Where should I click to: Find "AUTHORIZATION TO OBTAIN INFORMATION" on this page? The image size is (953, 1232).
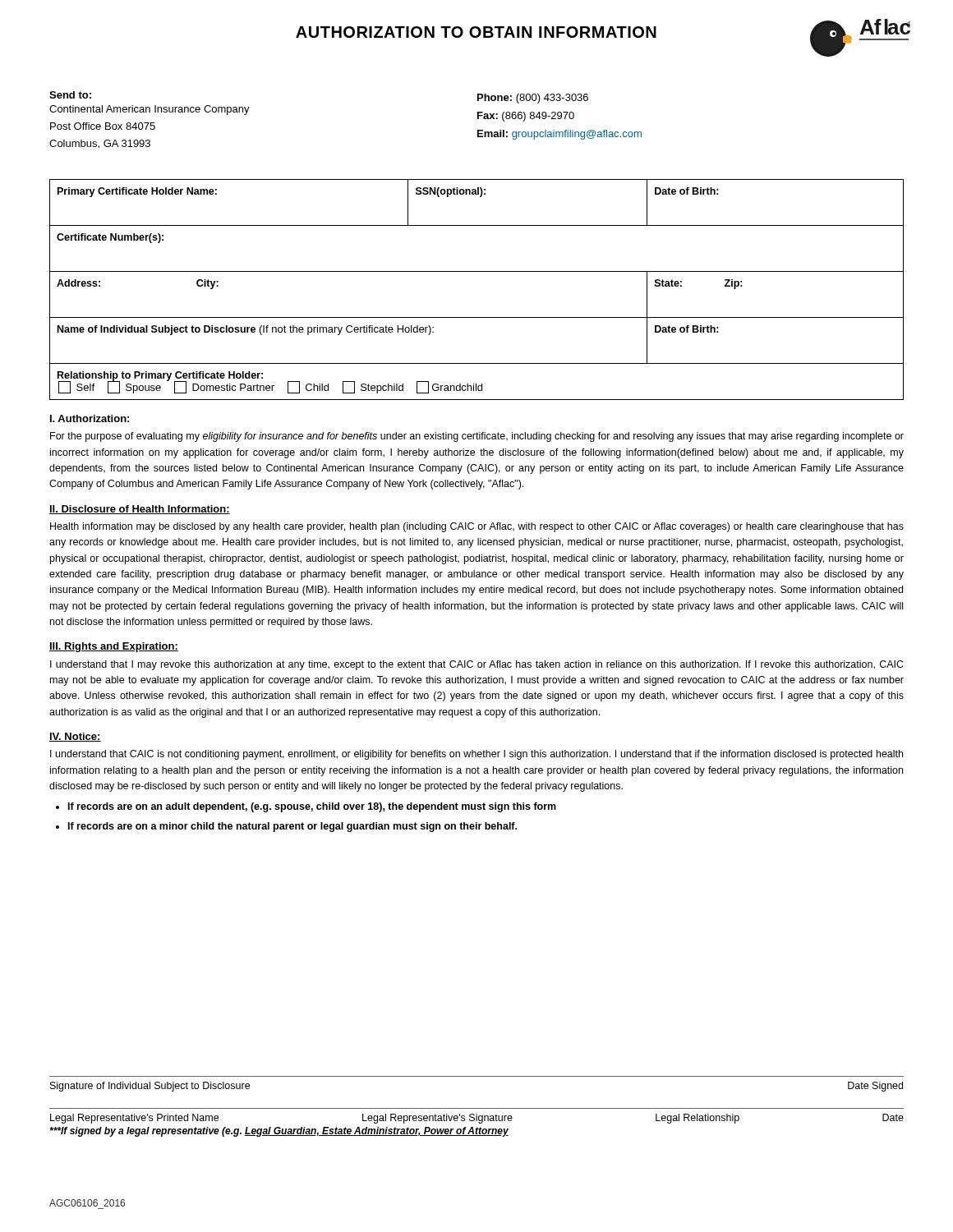pos(476,32)
